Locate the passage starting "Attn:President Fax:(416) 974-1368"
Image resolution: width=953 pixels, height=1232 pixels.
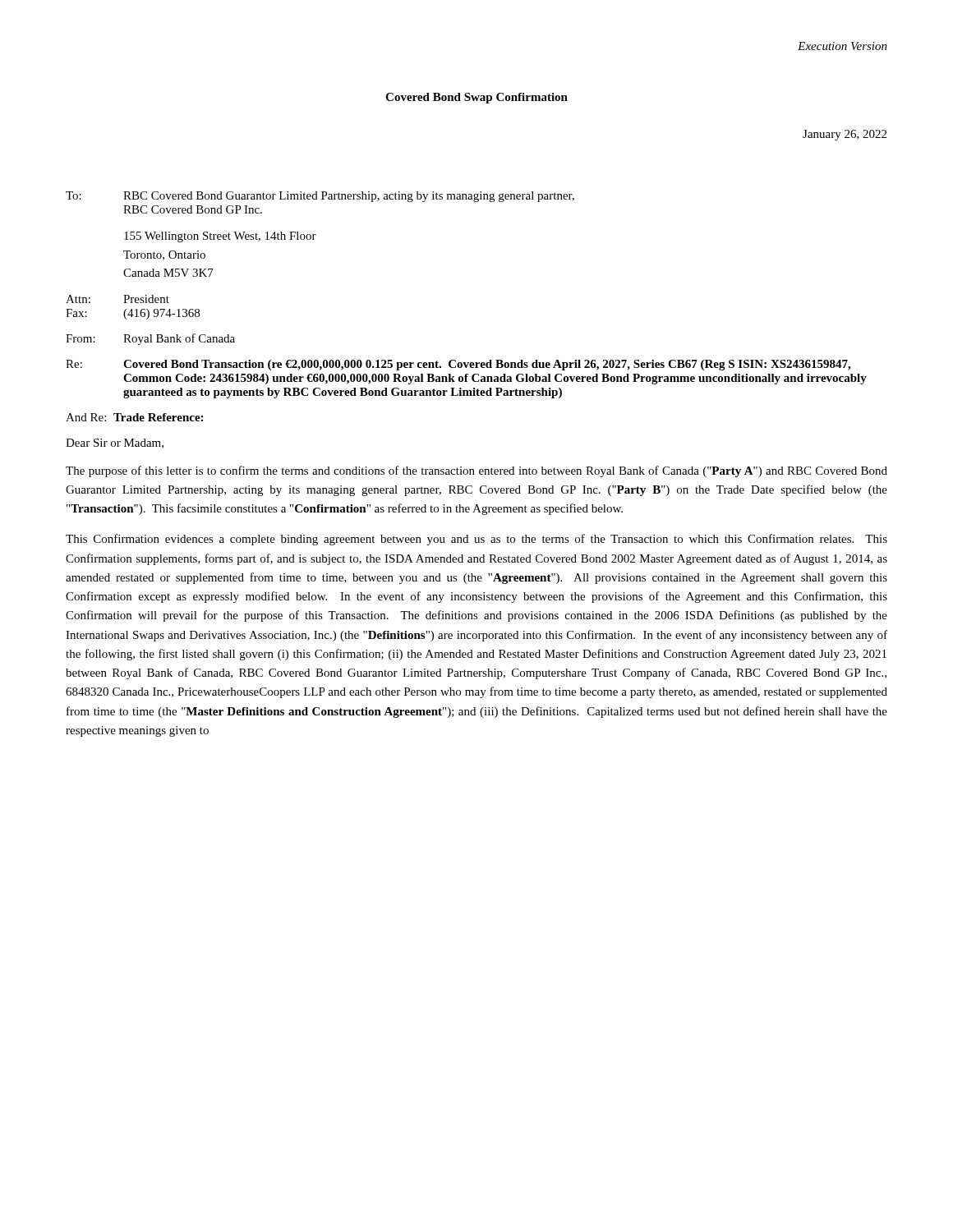pyautogui.click(x=133, y=307)
